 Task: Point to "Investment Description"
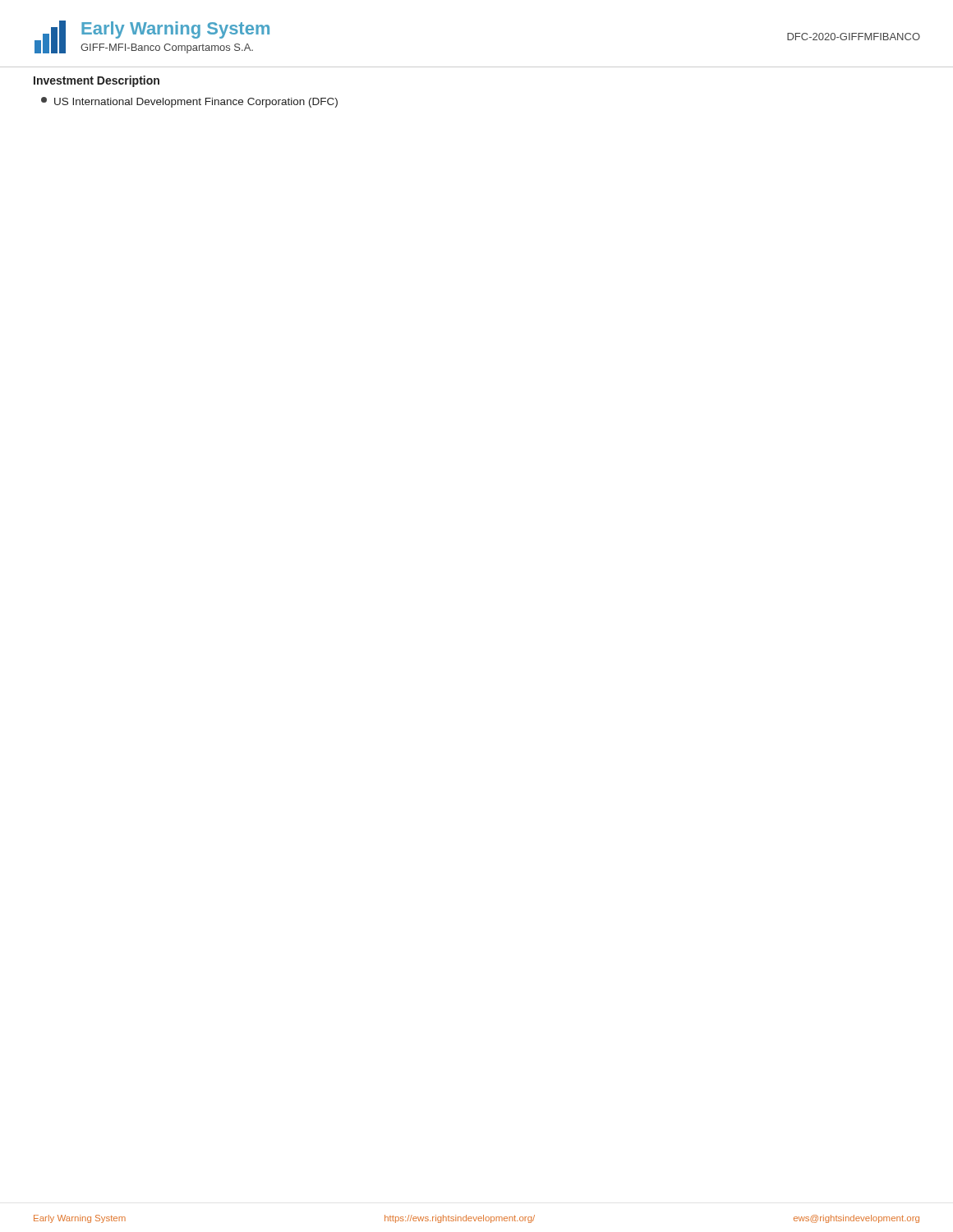click(x=96, y=81)
